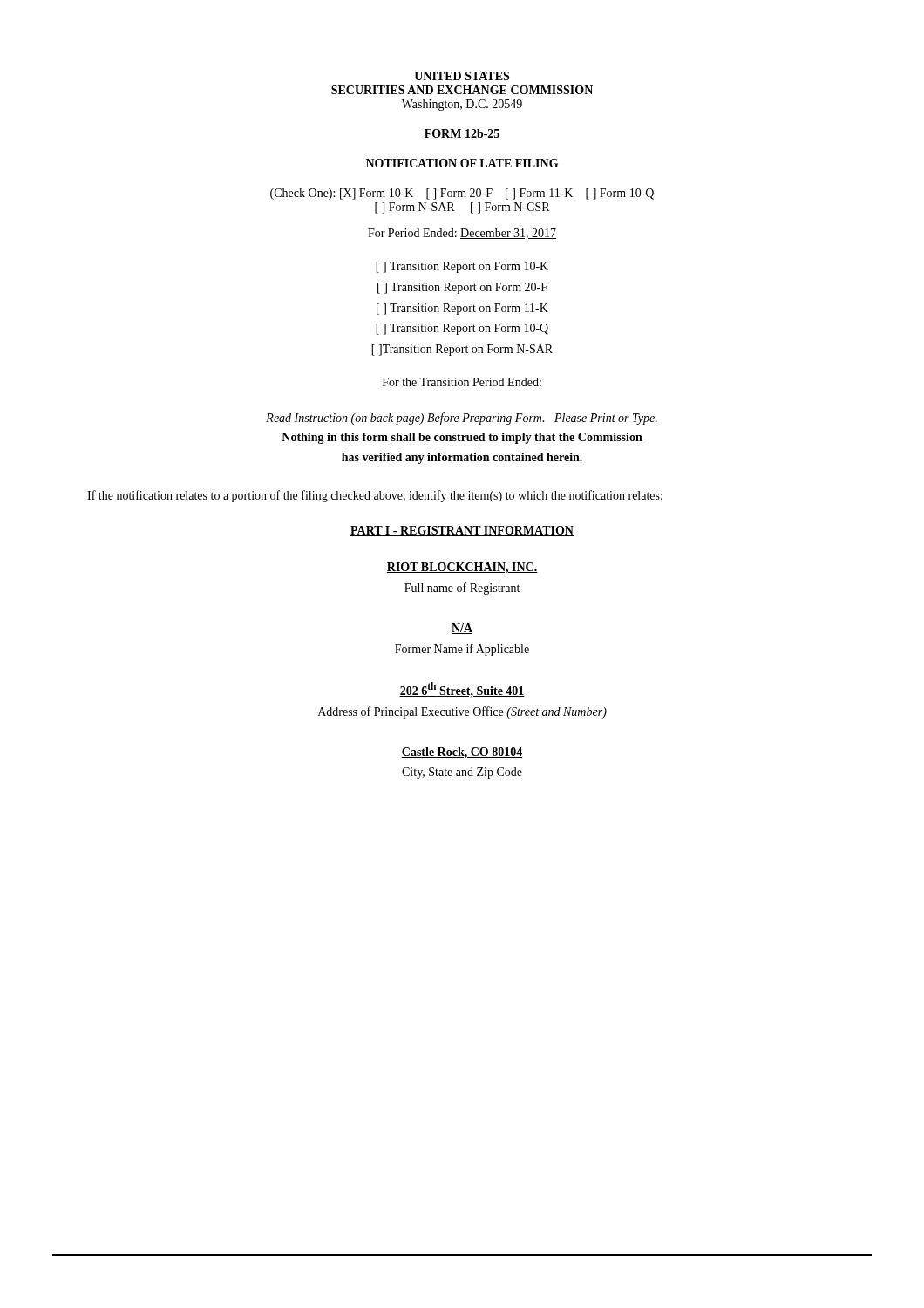The width and height of the screenshot is (924, 1308).
Task: Locate the section header that opens with "NOTIFICATION OF LATE"
Action: click(x=462, y=164)
